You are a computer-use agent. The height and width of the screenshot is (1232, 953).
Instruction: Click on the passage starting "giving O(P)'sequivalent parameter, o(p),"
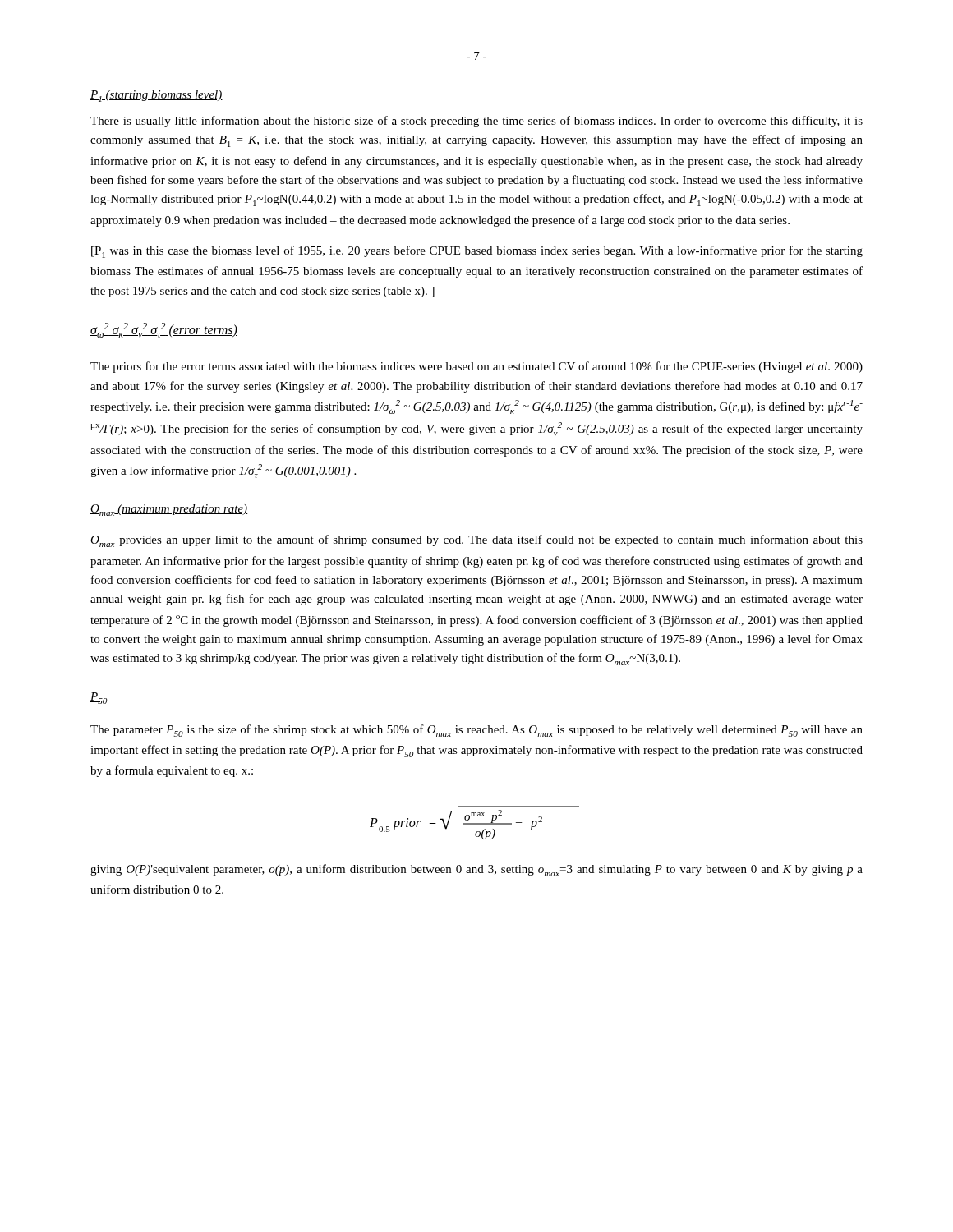pos(476,879)
